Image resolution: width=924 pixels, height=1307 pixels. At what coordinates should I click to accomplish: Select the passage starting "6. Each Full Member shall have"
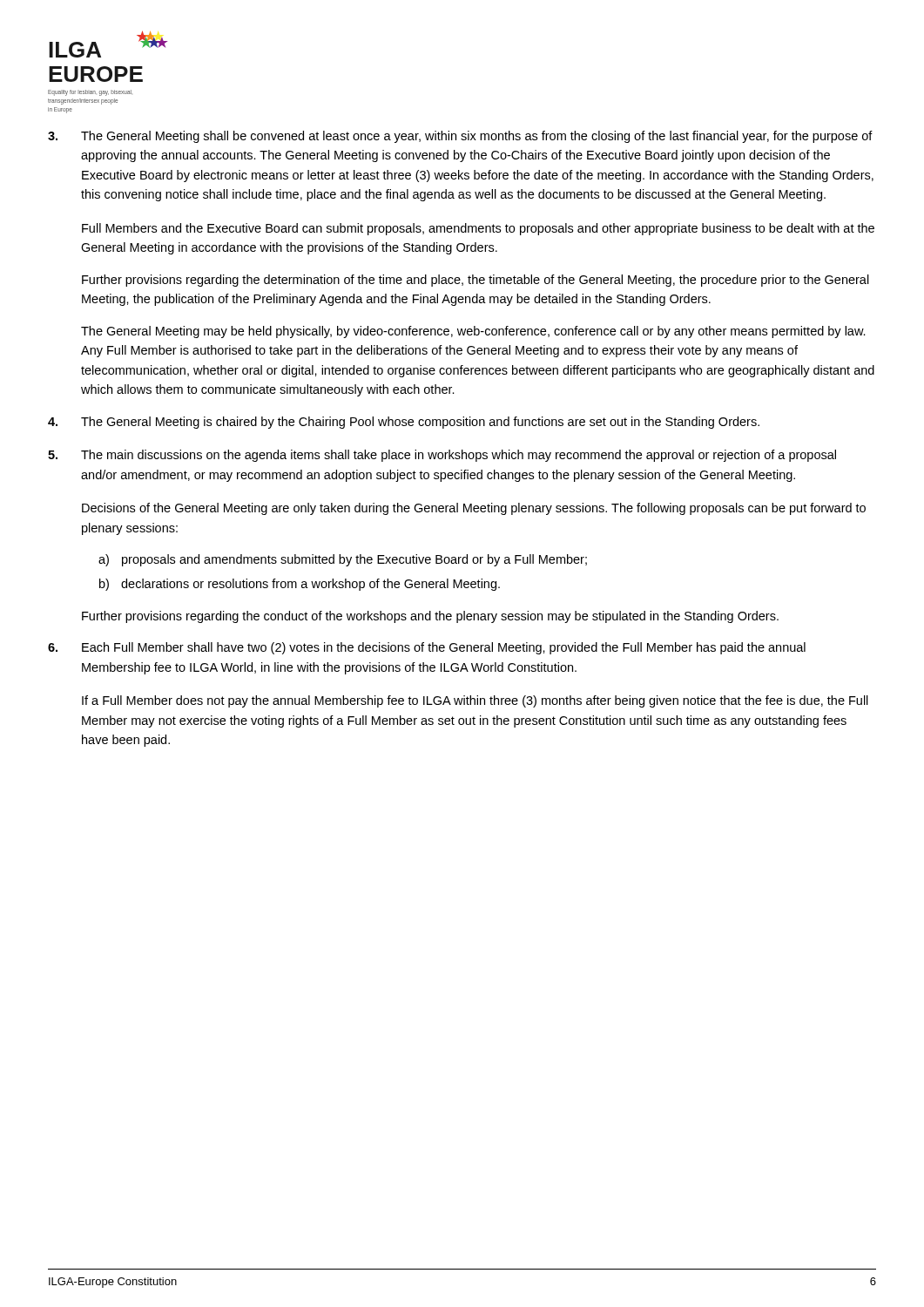point(462,658)
